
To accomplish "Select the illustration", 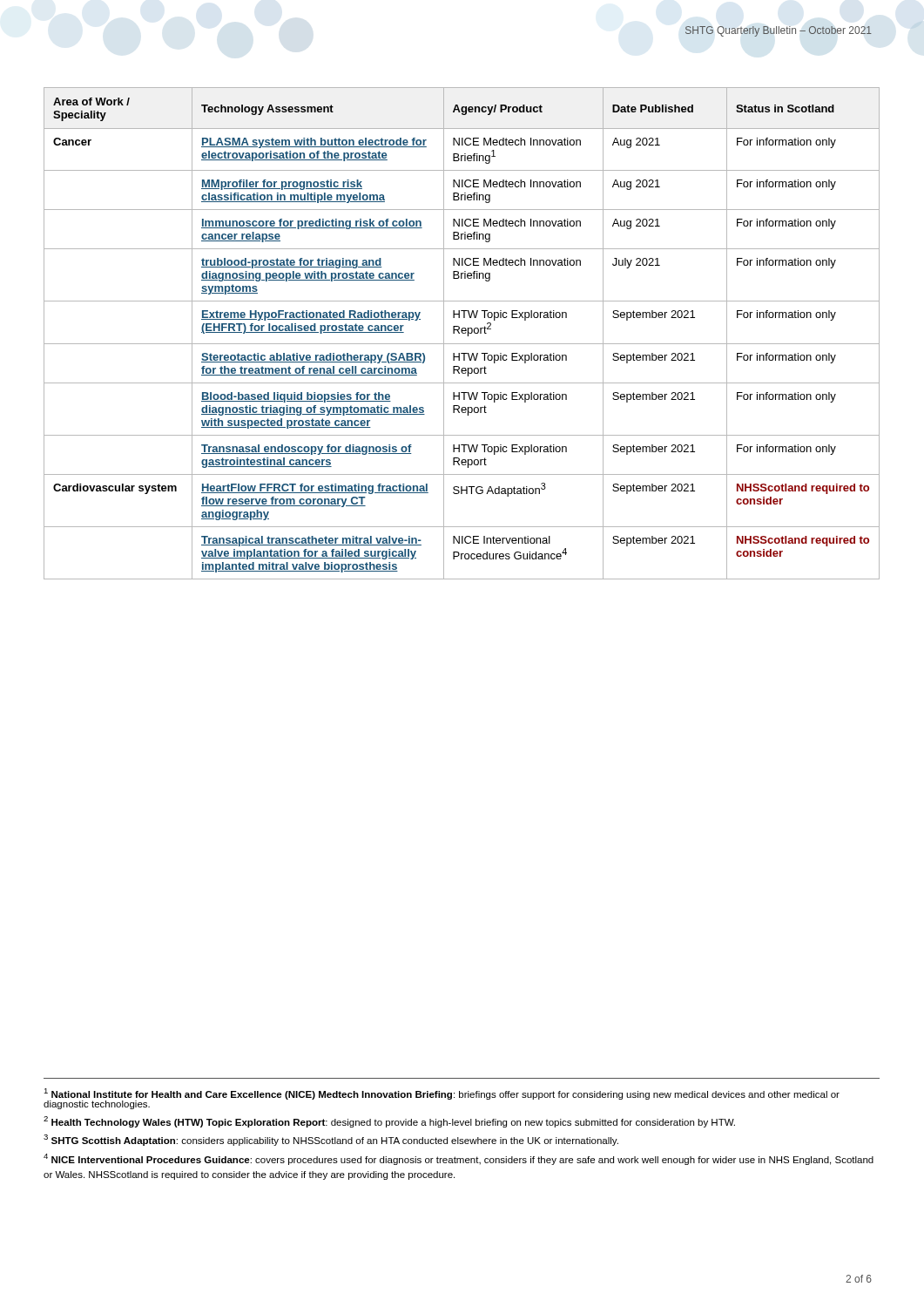I will (462, 38).
